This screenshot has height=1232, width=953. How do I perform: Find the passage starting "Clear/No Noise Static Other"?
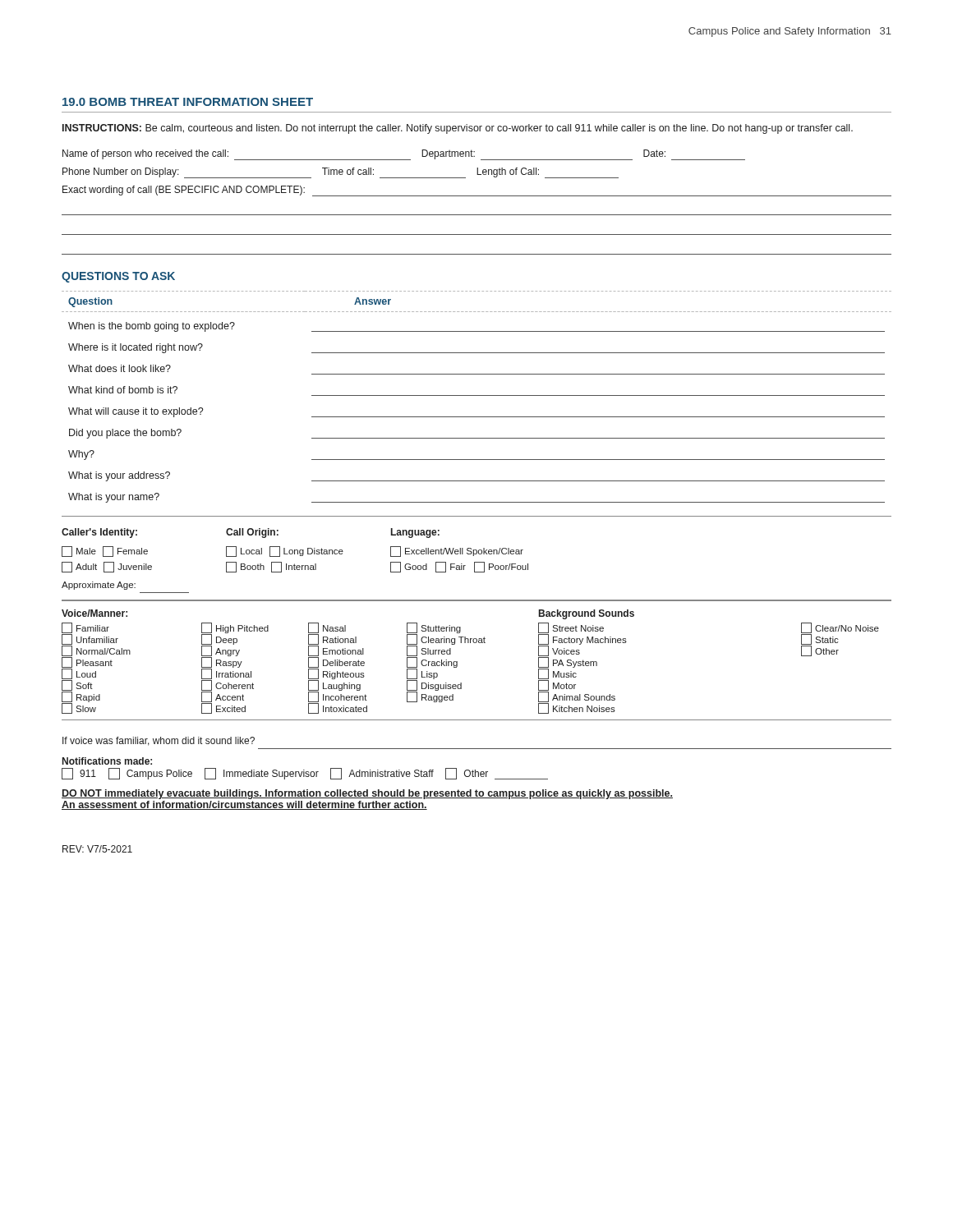click(x=846, y=632)
